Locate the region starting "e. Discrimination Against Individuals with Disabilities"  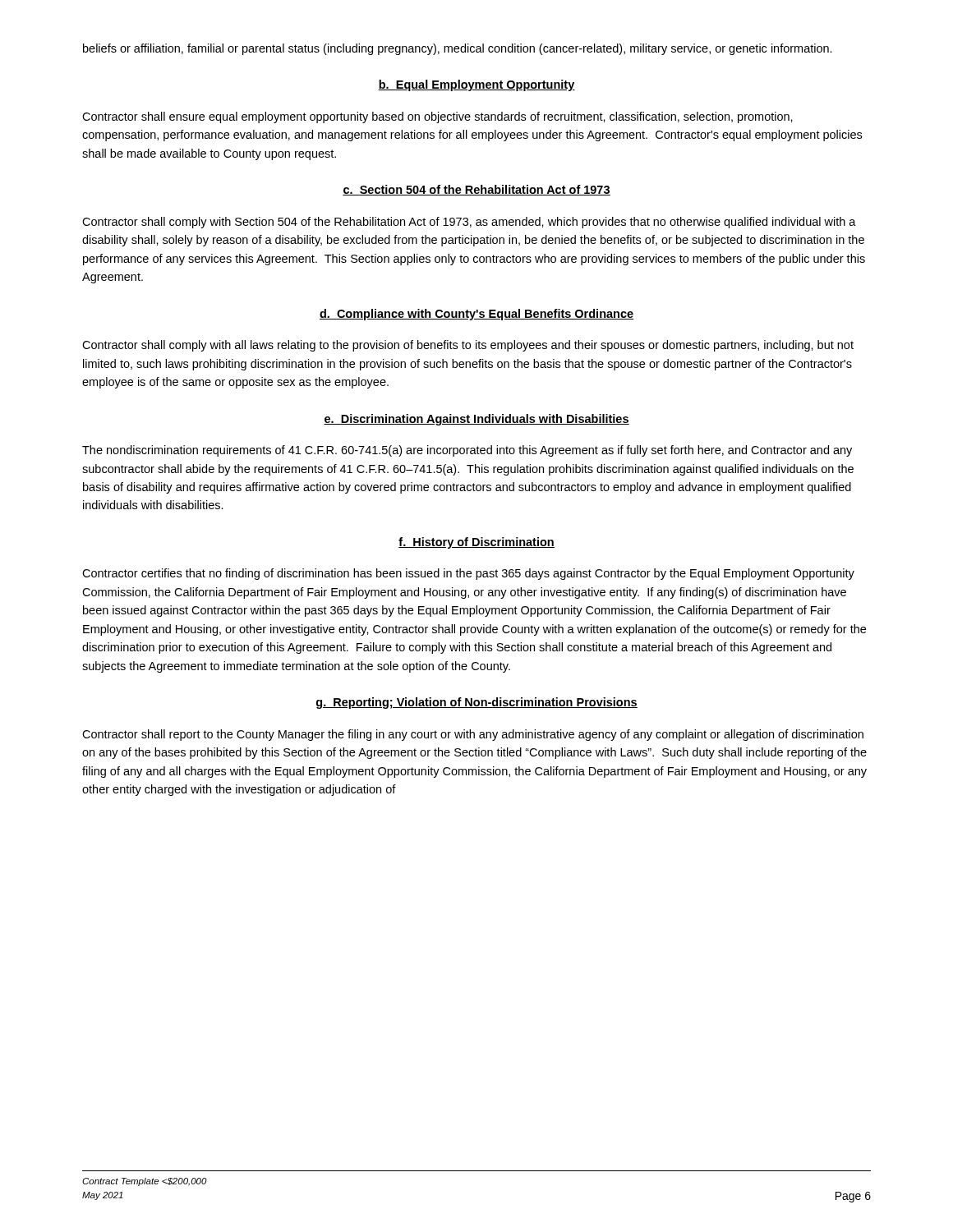point(476,419)
